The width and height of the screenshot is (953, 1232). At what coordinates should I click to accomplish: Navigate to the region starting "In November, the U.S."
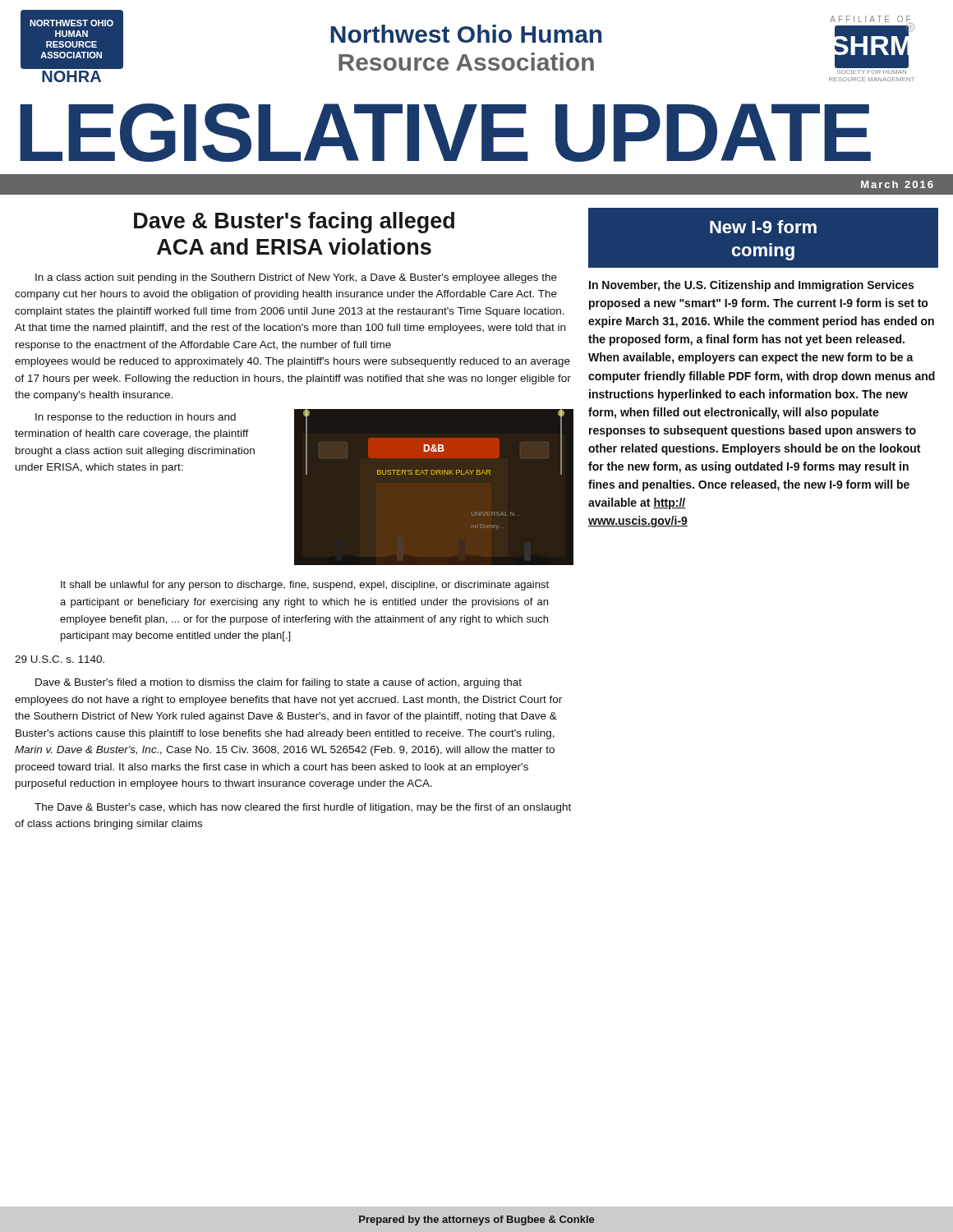click(762, 403)
